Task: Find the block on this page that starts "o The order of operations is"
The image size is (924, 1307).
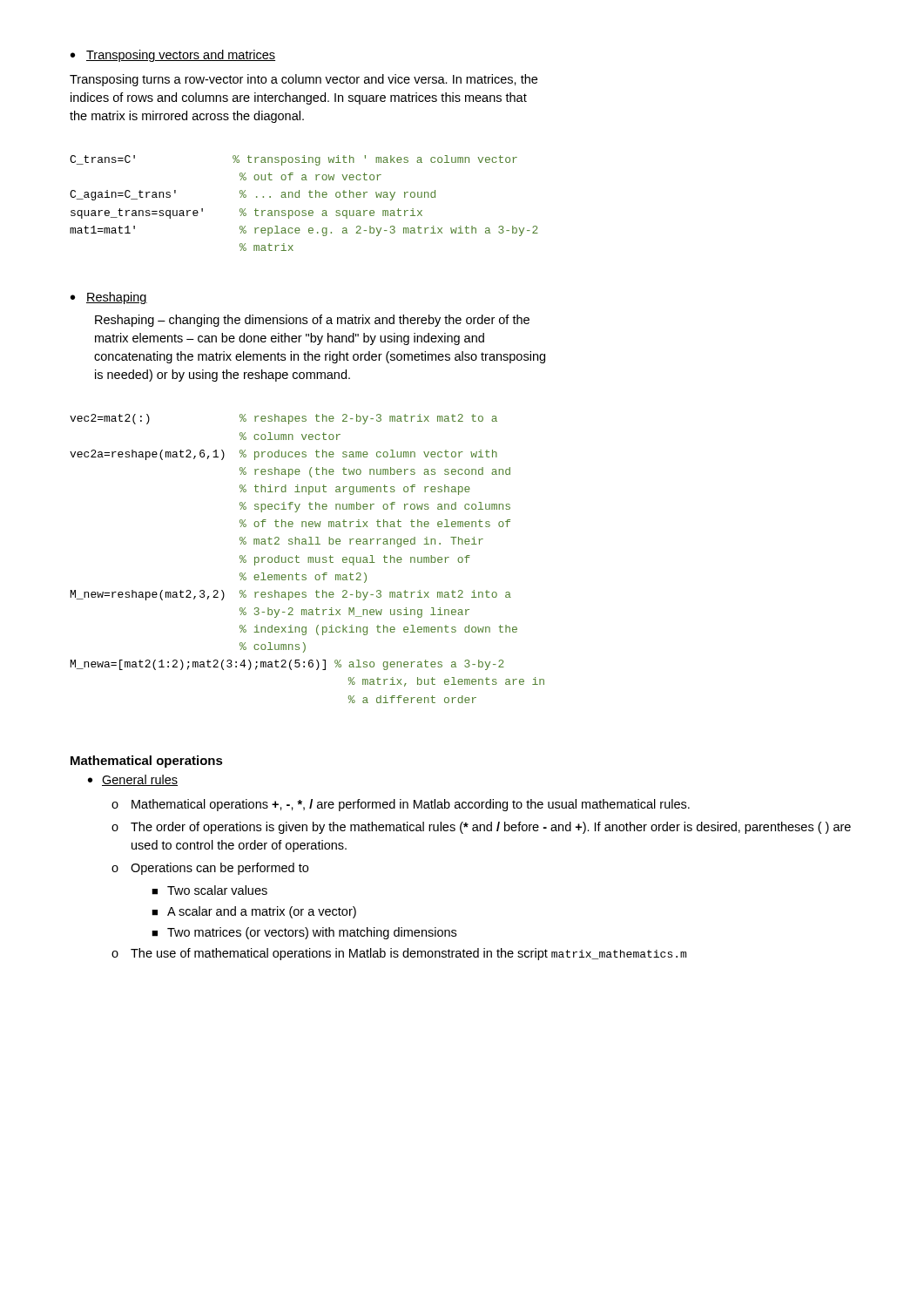Action: point(483,836)
